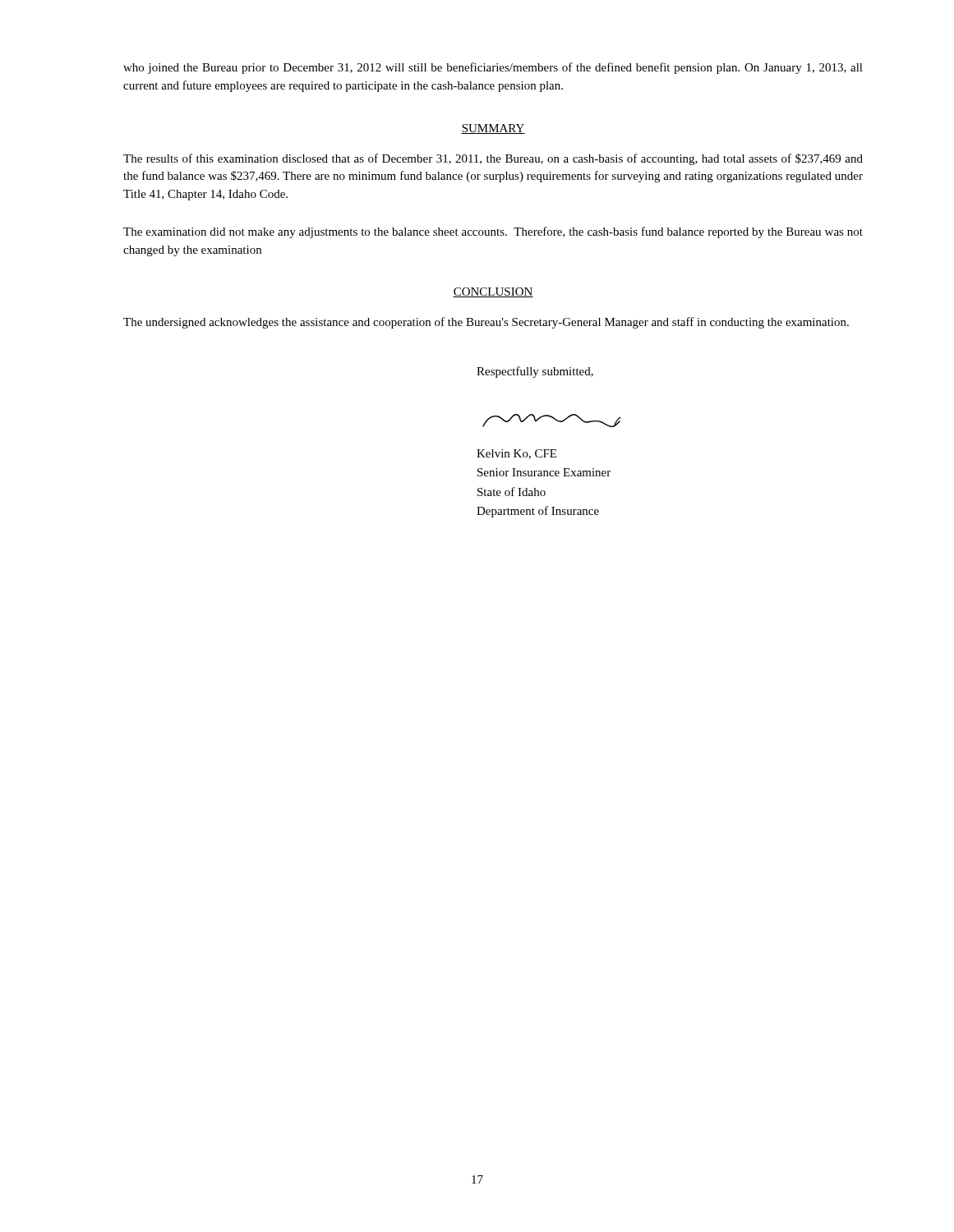This screenshot has width=954, height=1232.
Task: Locate the text "Respectfully submitted,"
Action: [x=535, y=371]
